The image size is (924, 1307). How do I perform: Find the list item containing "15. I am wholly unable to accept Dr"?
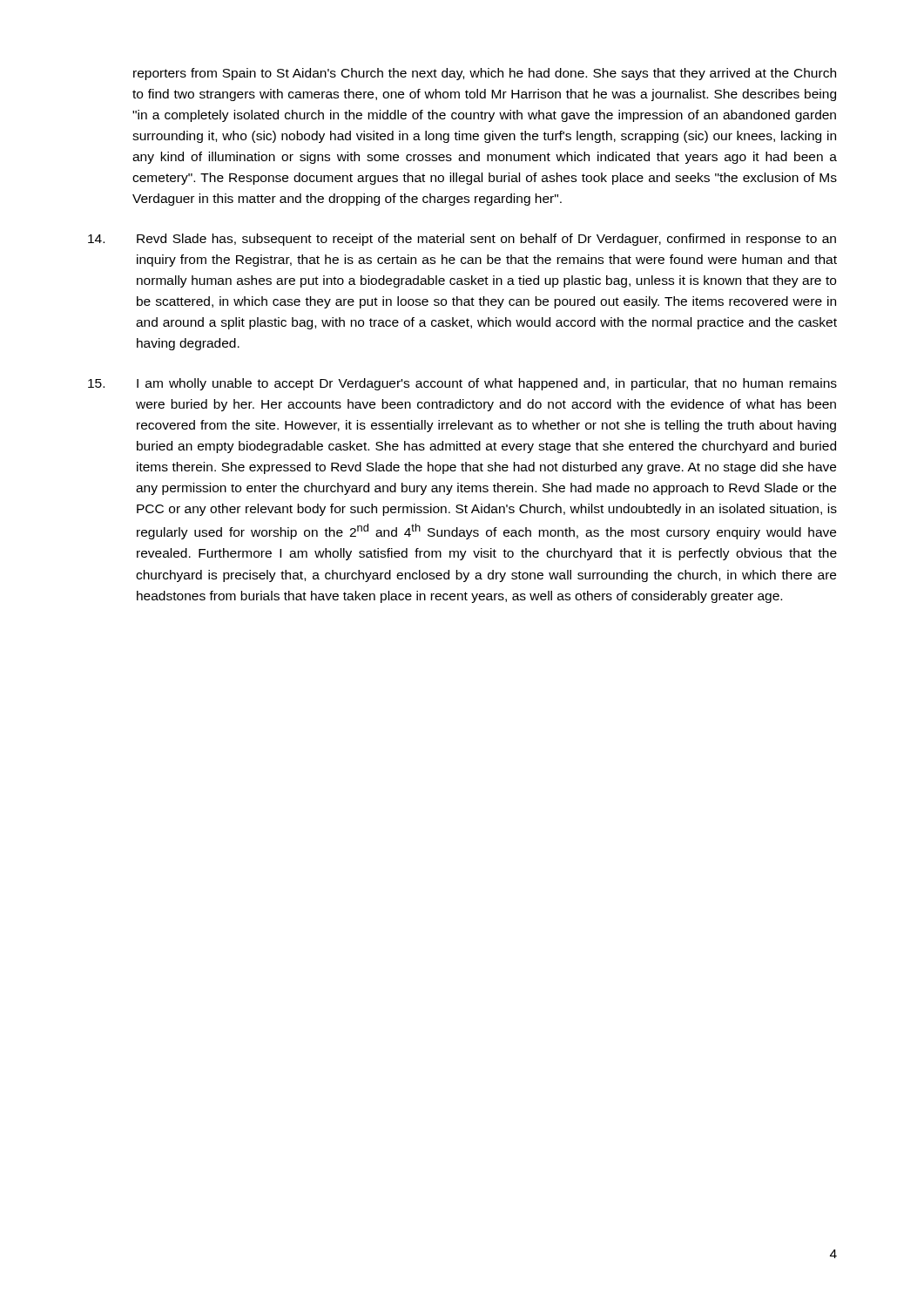(462, 490)
